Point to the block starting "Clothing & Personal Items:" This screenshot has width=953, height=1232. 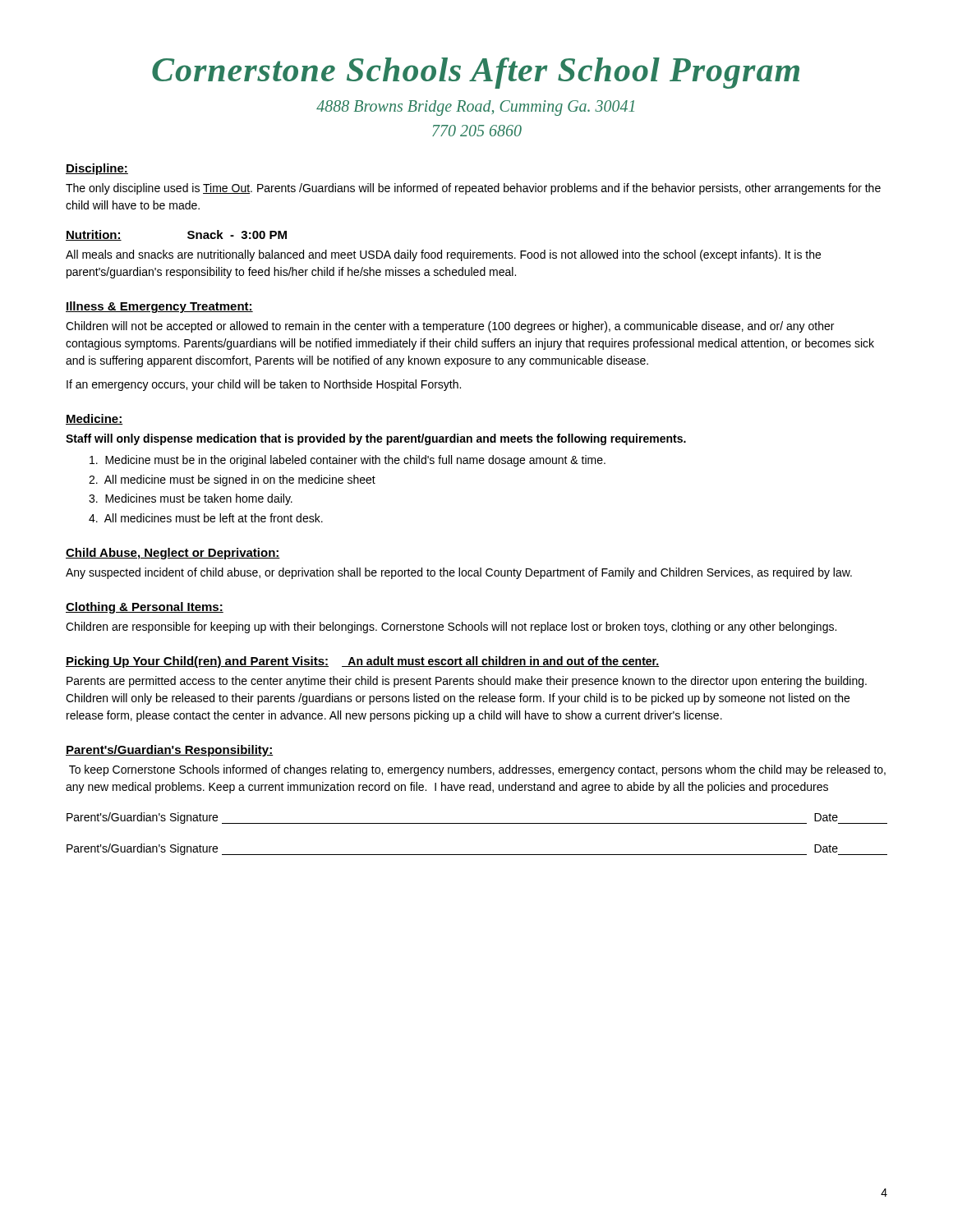(144, 607)
